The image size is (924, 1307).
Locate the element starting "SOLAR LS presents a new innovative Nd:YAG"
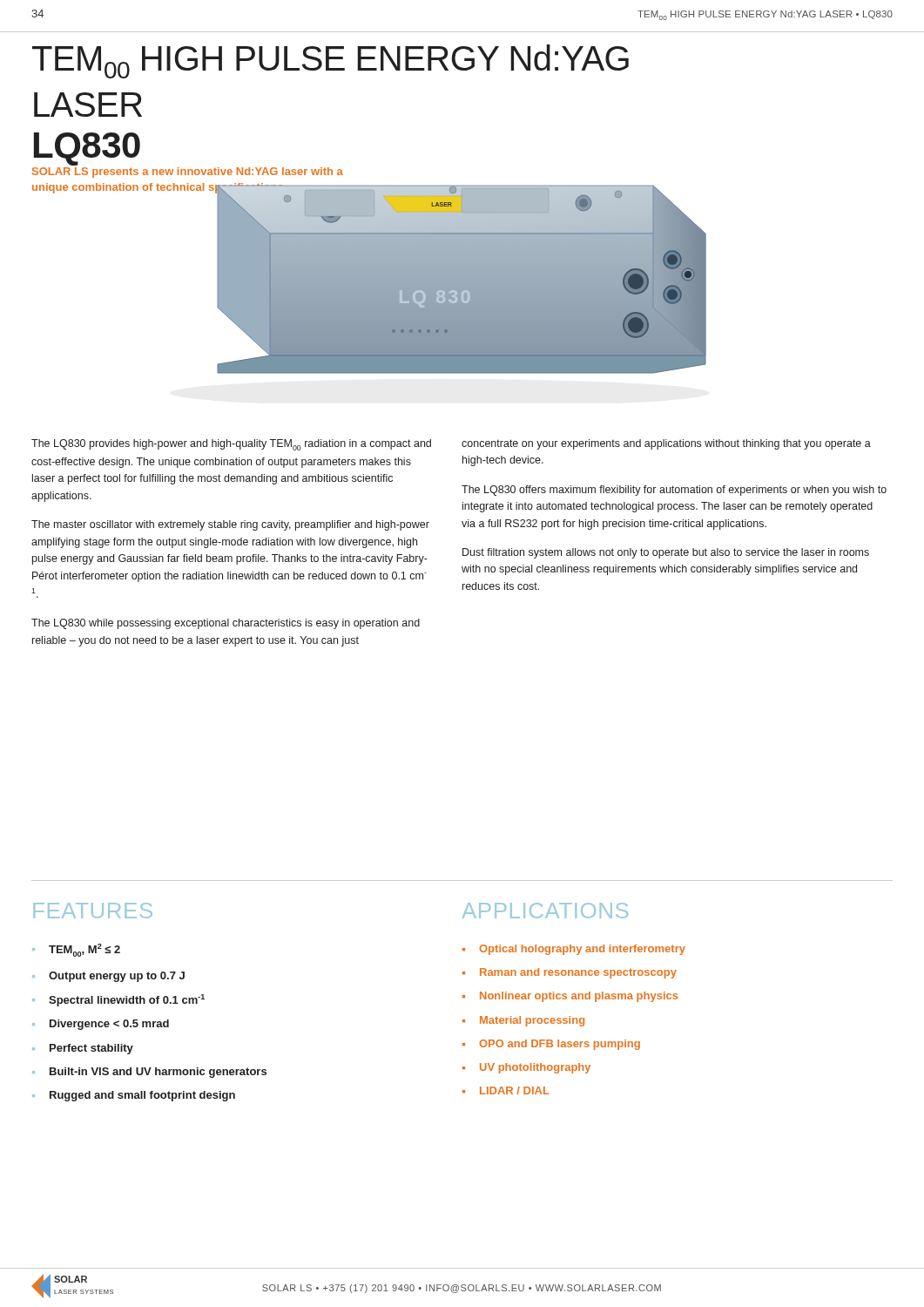188,180
